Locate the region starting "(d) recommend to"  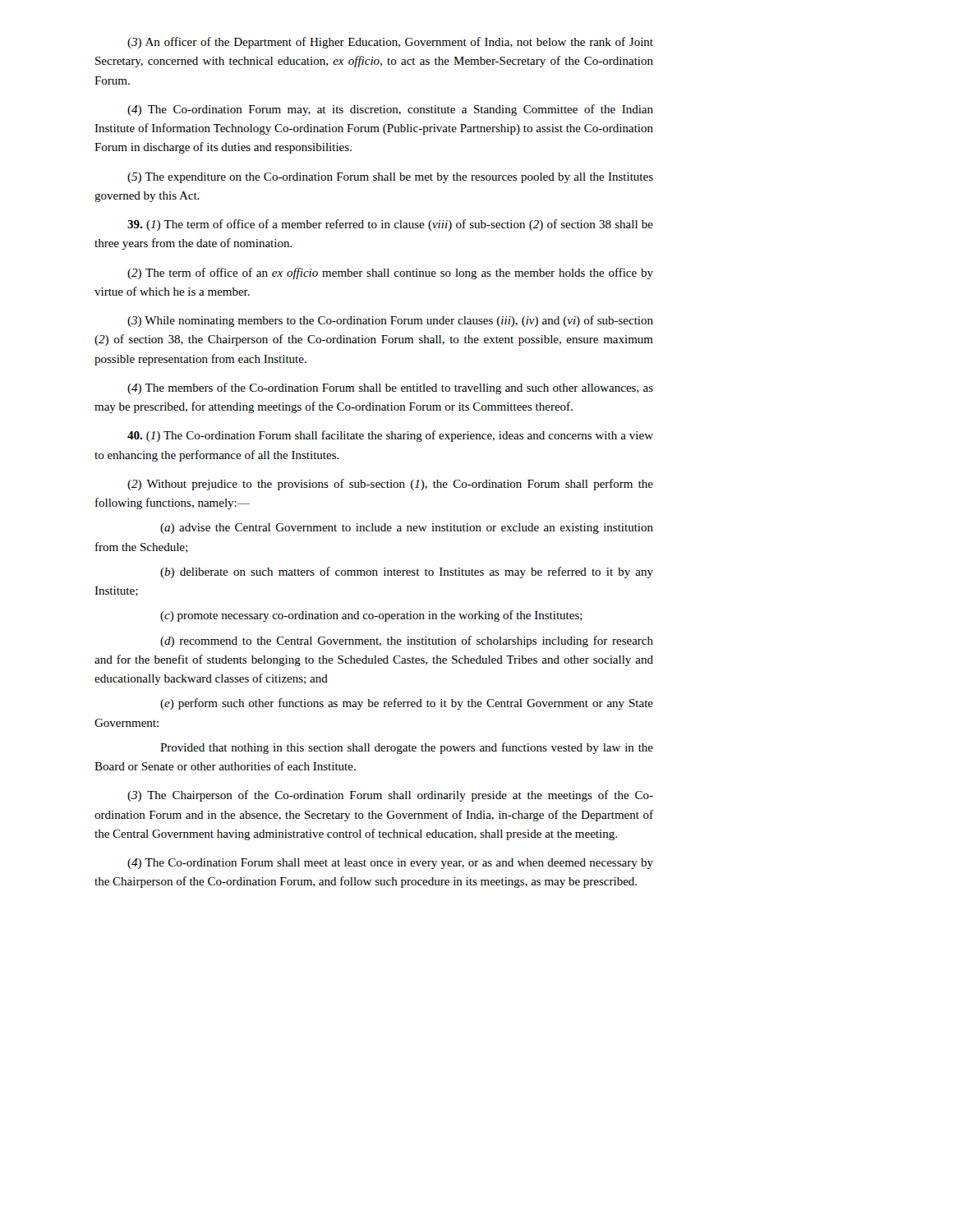click(x=374, y=659)
